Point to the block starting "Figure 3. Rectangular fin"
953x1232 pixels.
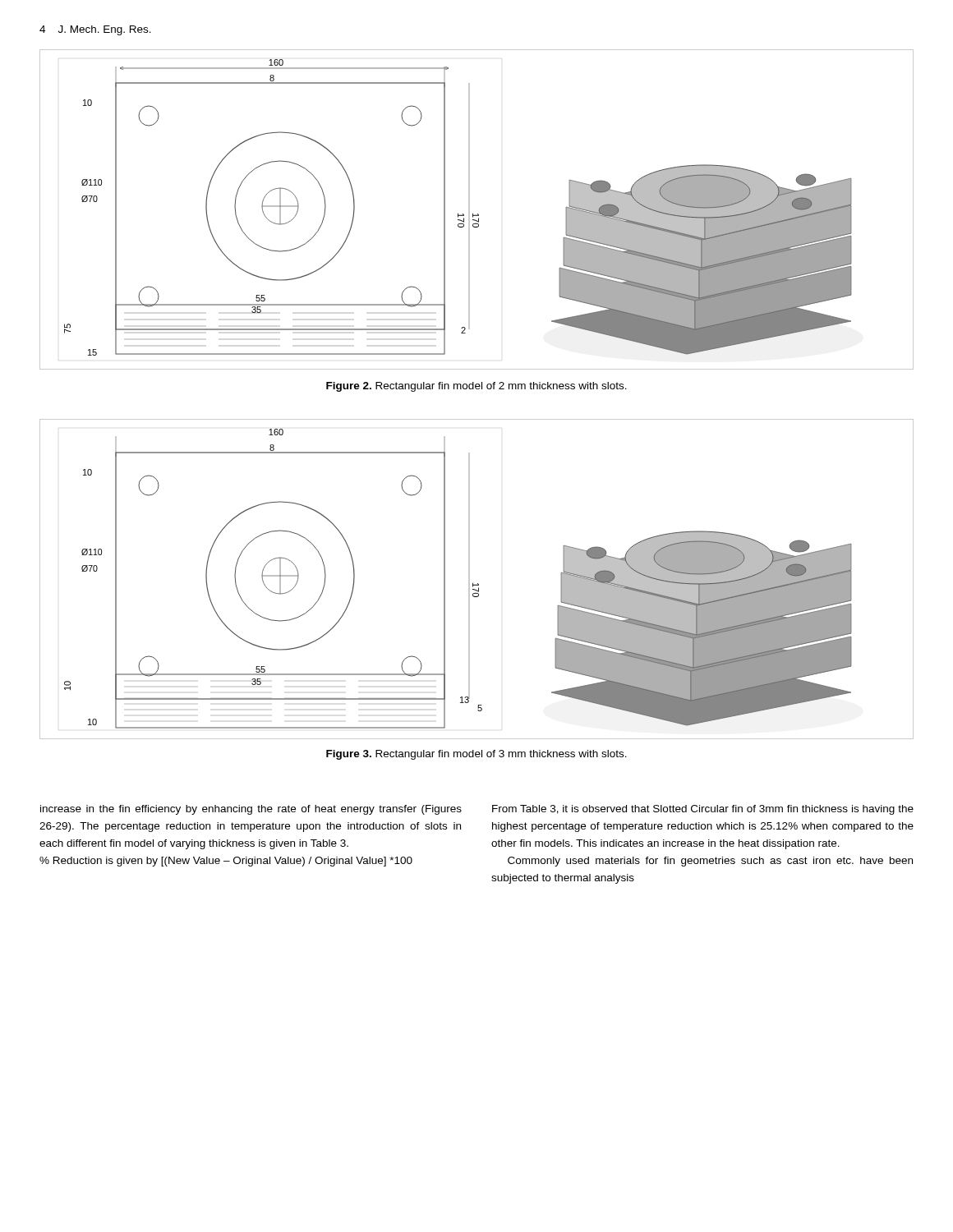point(476,754)
